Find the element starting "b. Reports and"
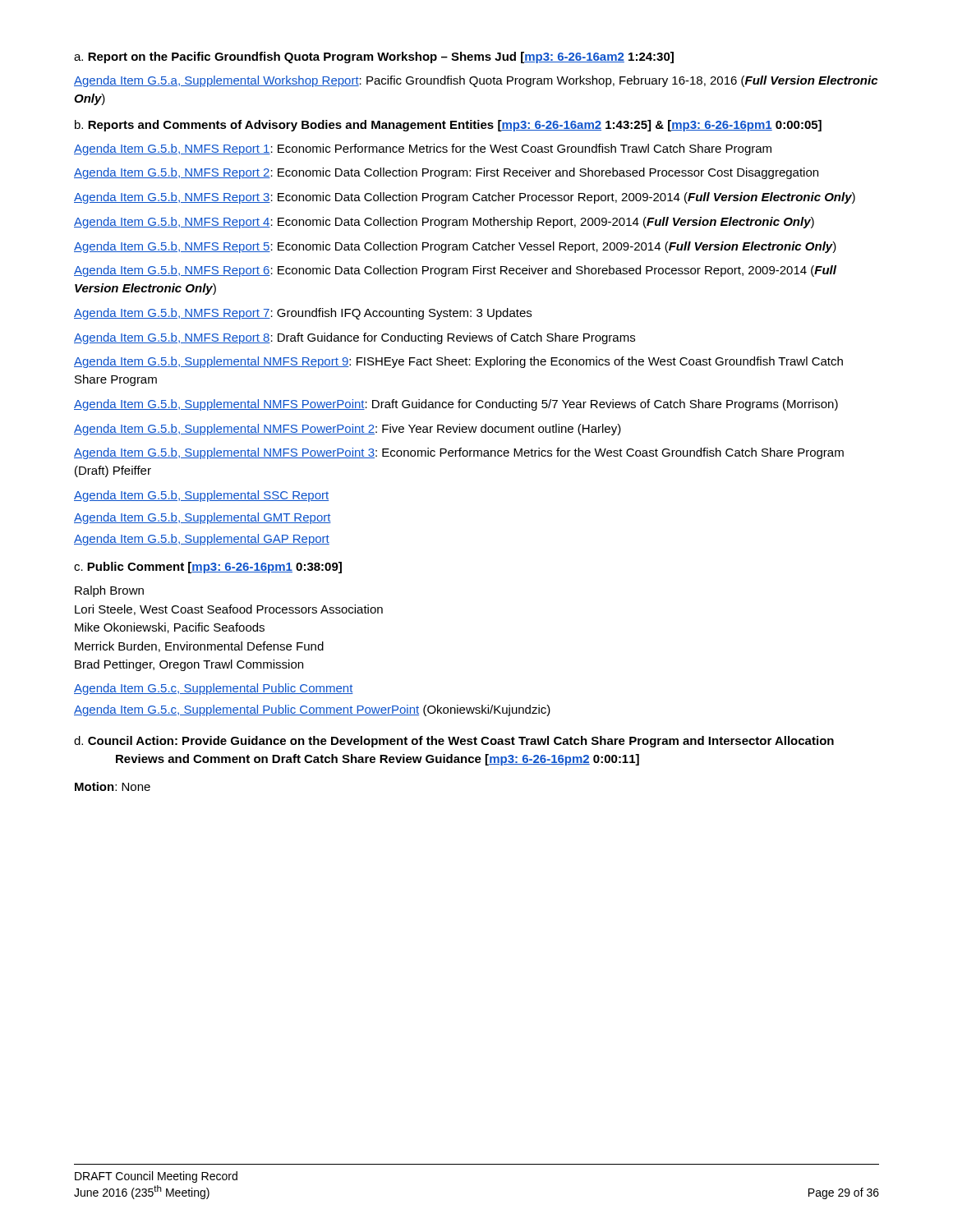This screenshot has width=953, height=1232. [x=448, y=124]
